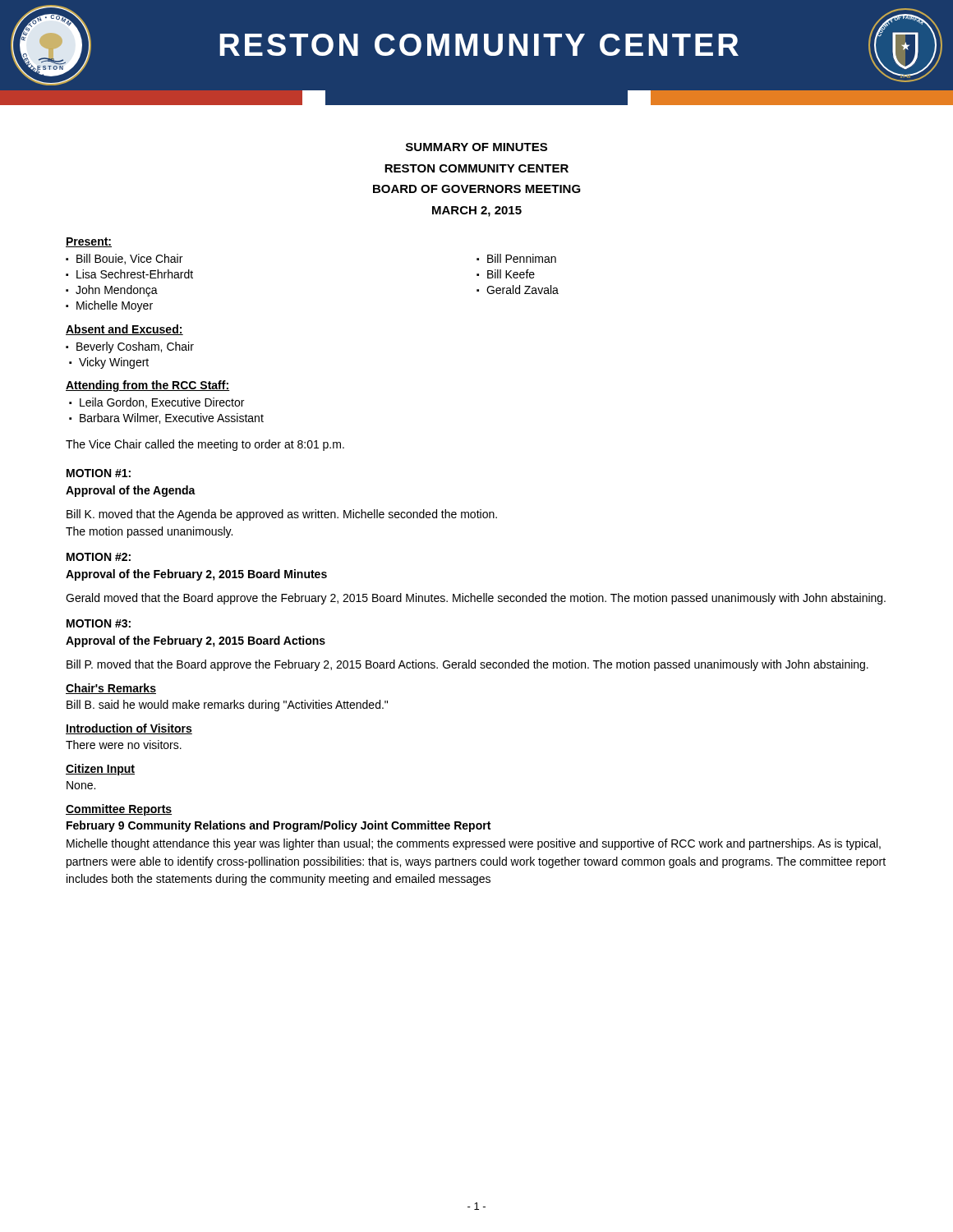Click on the title containing "SUMMARY OF MINUTES RESTON COMMUNITY CENTER BOARD"
Image resolution: width=953 pixels, height=1232 pixels.
[476, 178]
